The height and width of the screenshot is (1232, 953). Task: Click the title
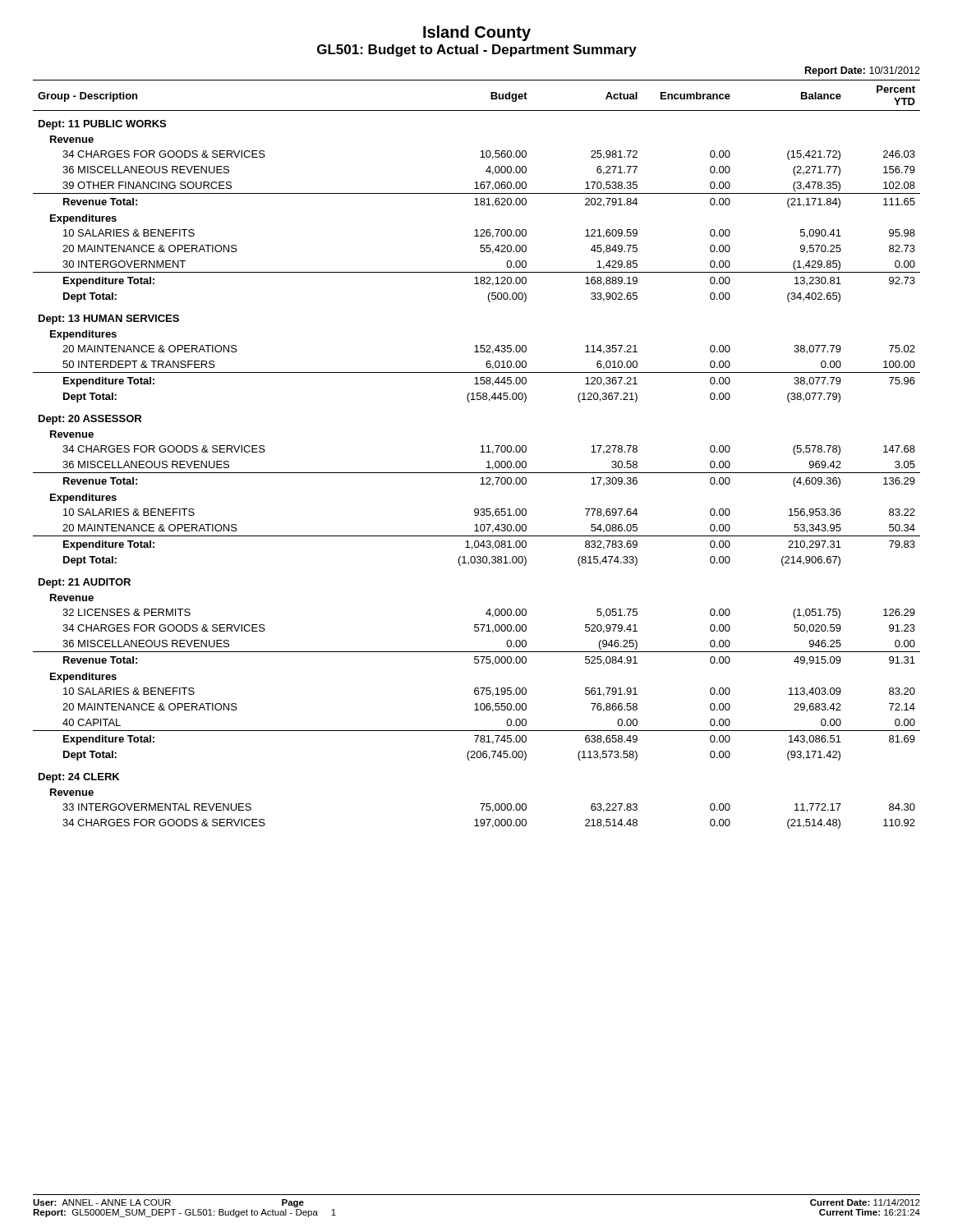(476, 41)
